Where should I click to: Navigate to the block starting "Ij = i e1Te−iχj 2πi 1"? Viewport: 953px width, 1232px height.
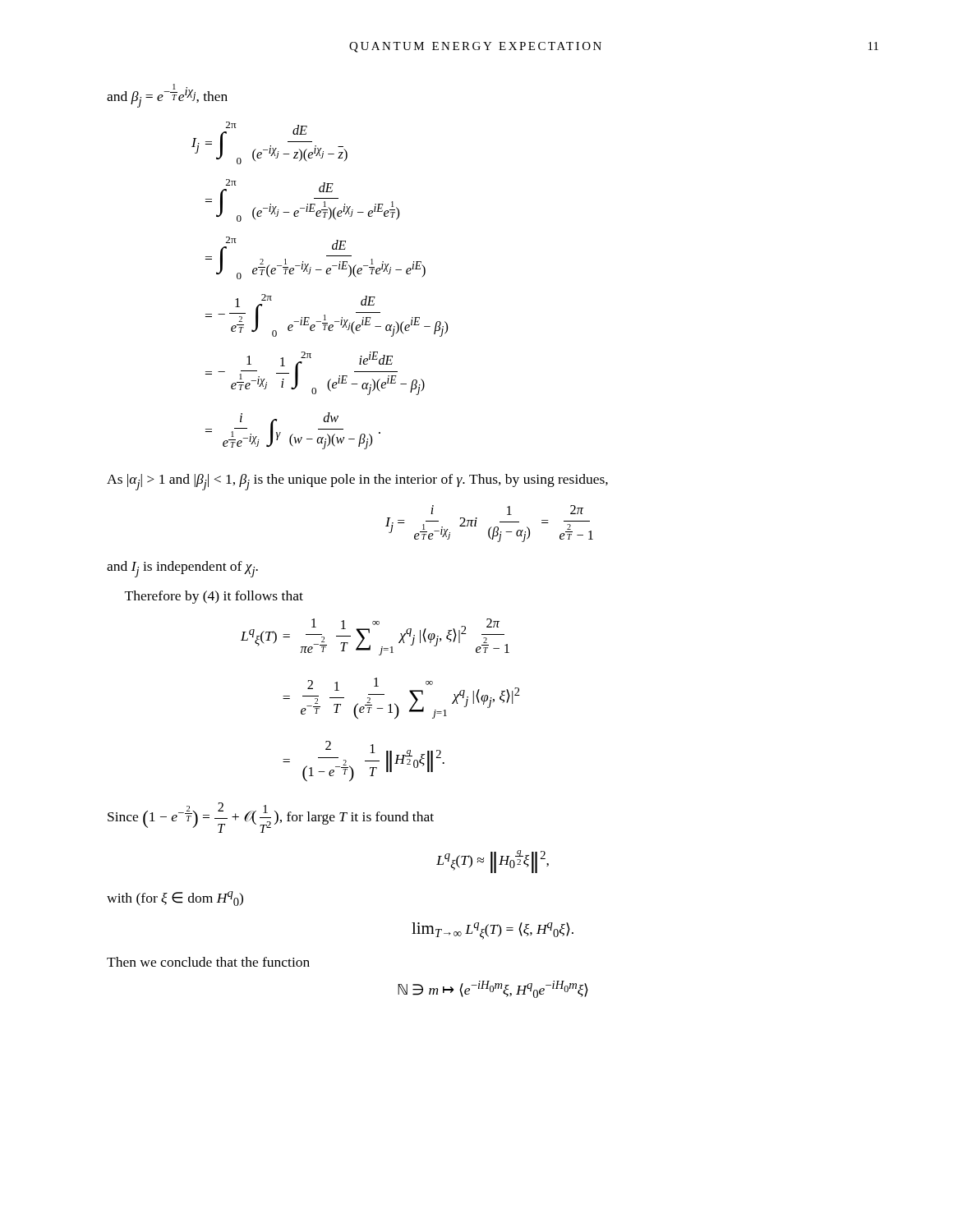pos(493,523)
